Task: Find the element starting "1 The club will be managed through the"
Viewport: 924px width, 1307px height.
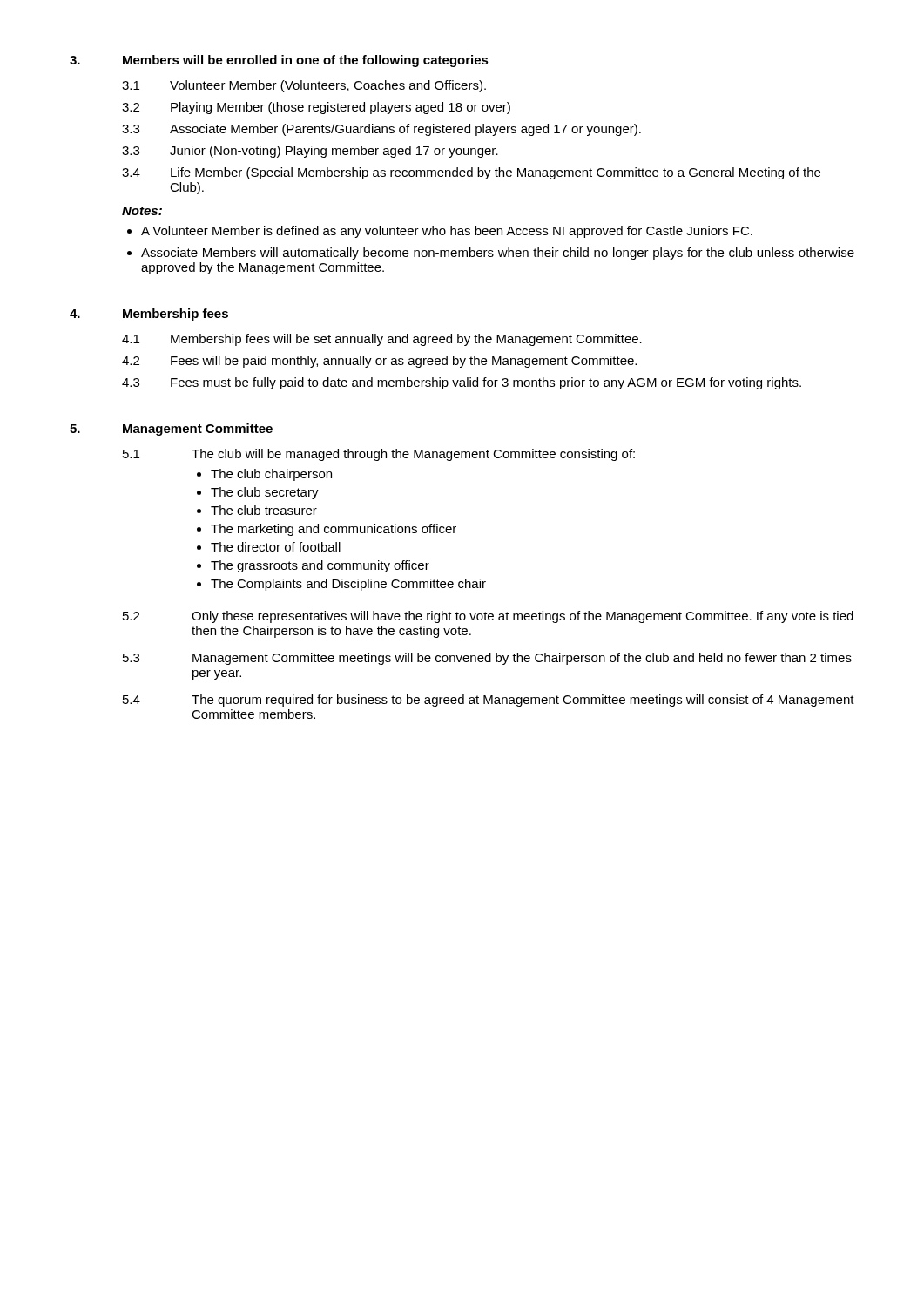Action: (379, 455)
